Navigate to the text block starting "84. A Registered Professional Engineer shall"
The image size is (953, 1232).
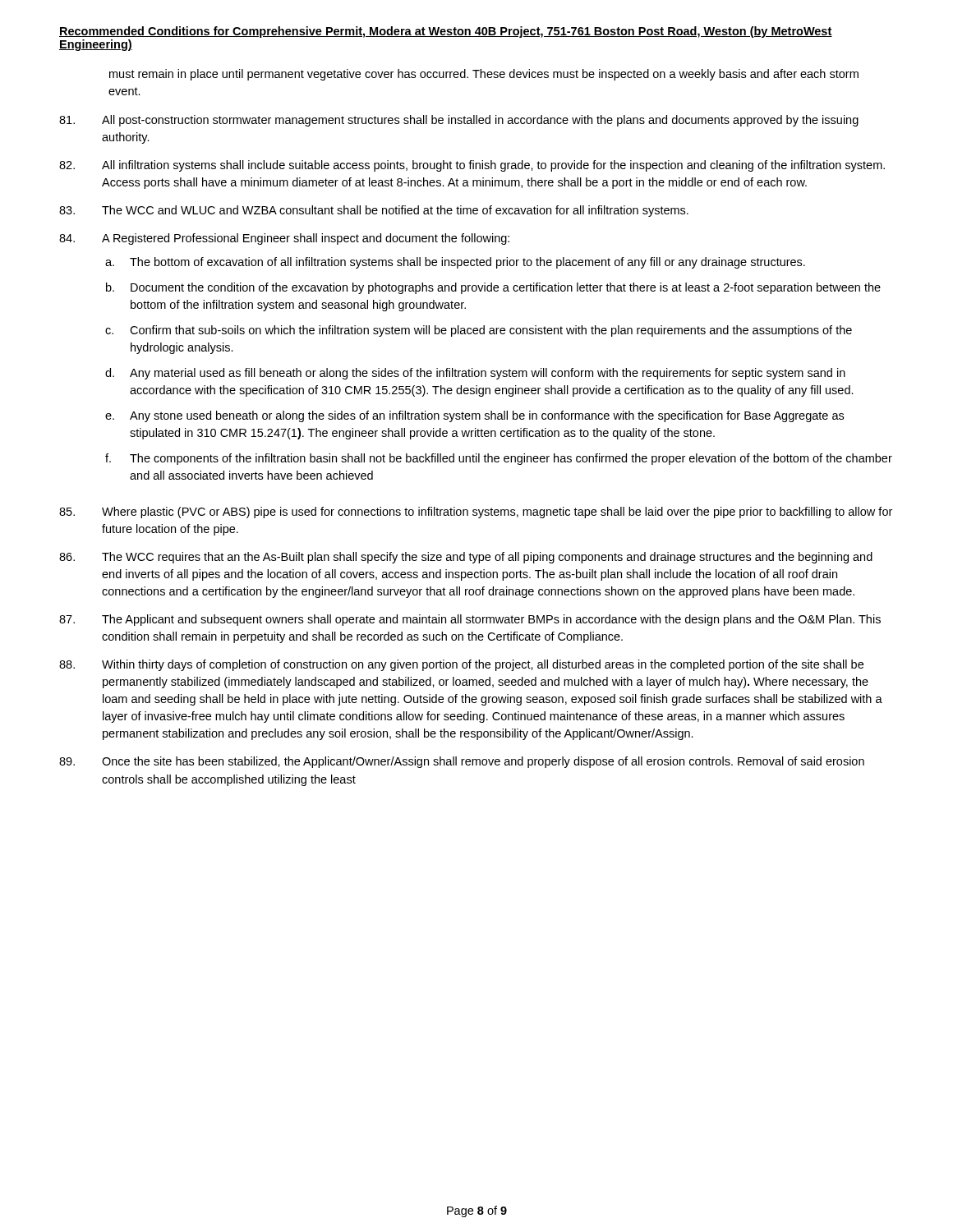476,362
